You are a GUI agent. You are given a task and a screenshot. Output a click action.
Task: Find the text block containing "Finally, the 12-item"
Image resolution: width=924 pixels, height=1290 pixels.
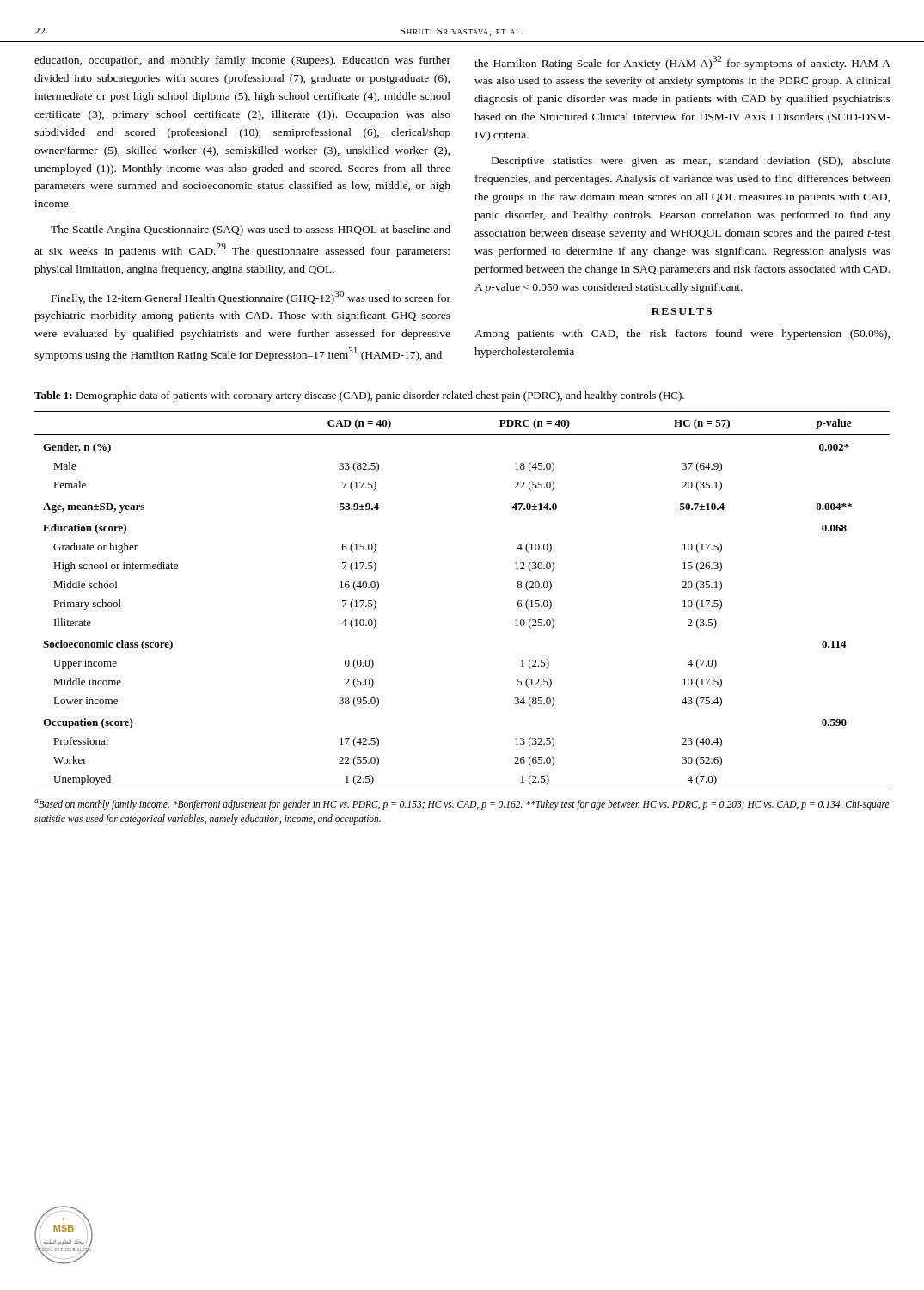[x=242, y=325]
